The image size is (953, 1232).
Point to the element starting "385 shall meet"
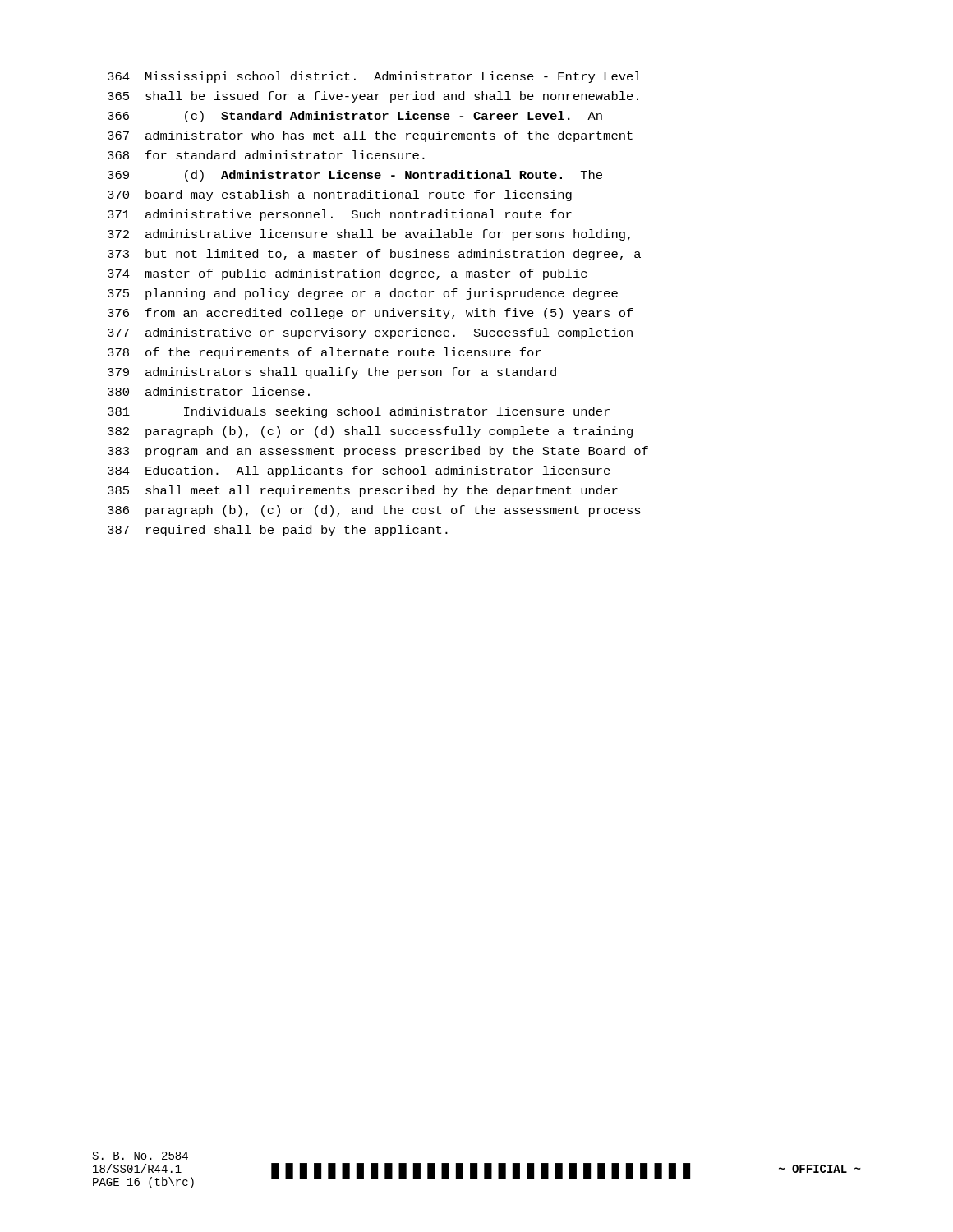[355, 491]
